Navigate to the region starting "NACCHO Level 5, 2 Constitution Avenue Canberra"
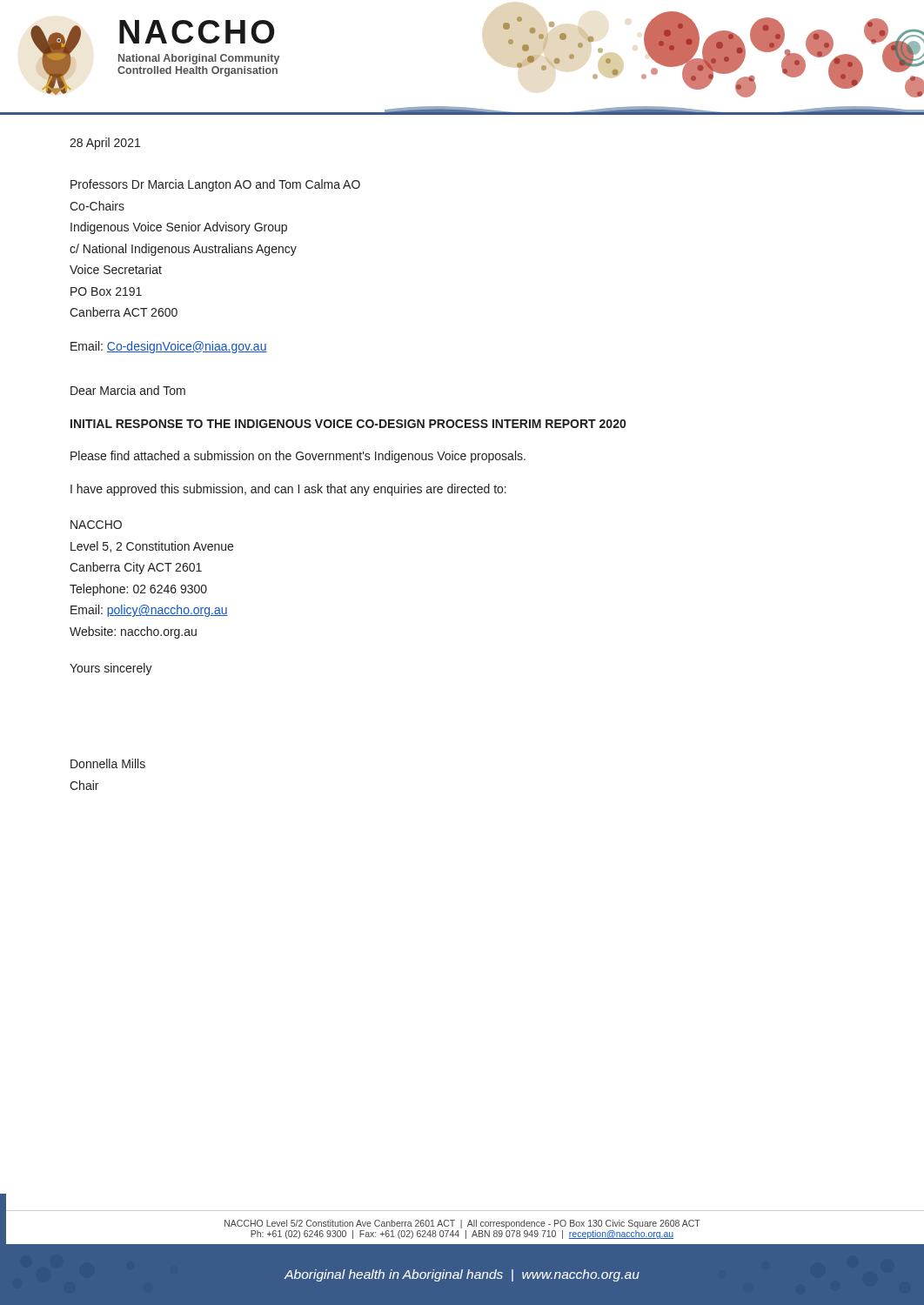The width and height of the screenshot is (924, 1305). pyautogui.click(x=152, y=578)
